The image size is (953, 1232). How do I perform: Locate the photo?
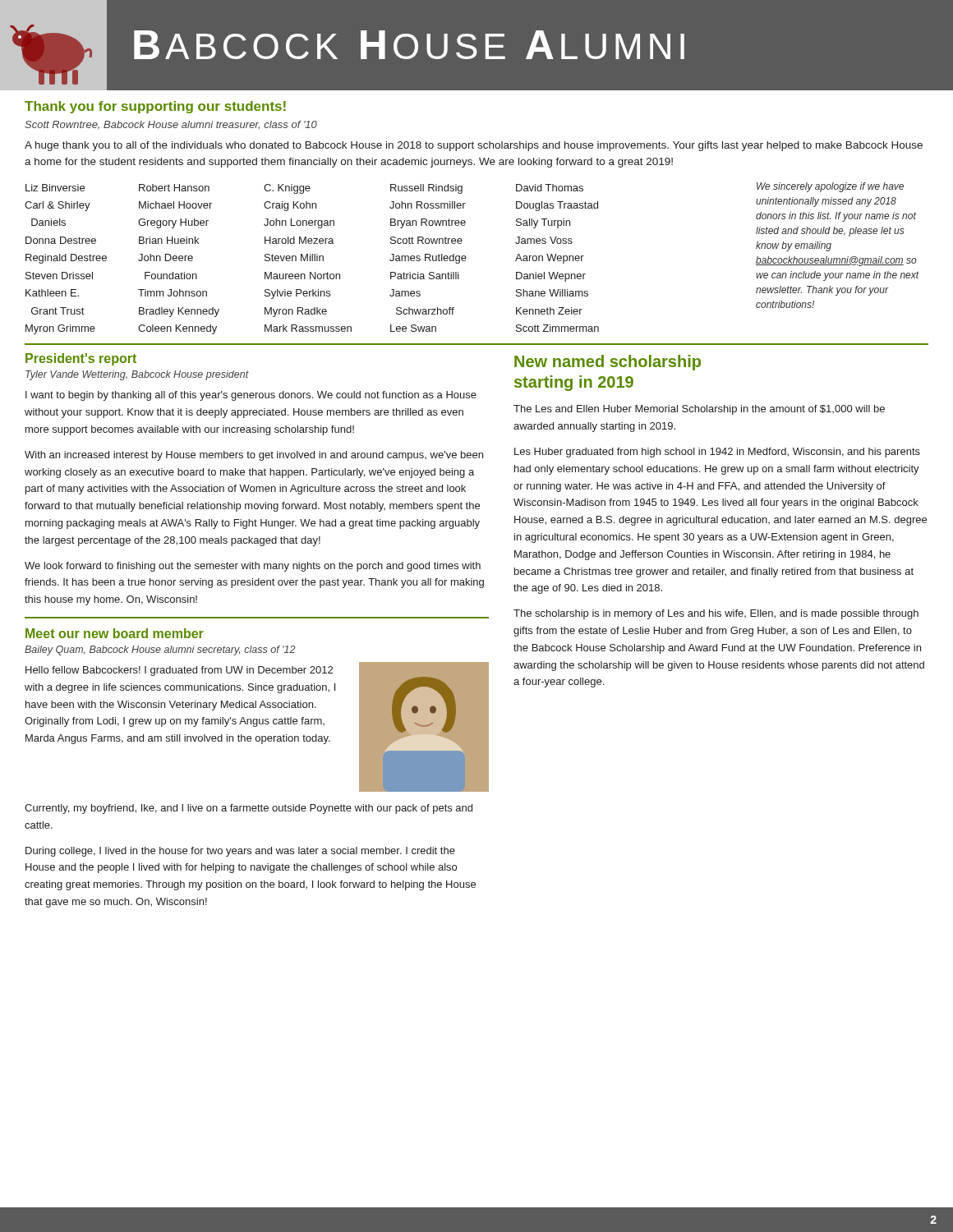[x=424, y=727]
